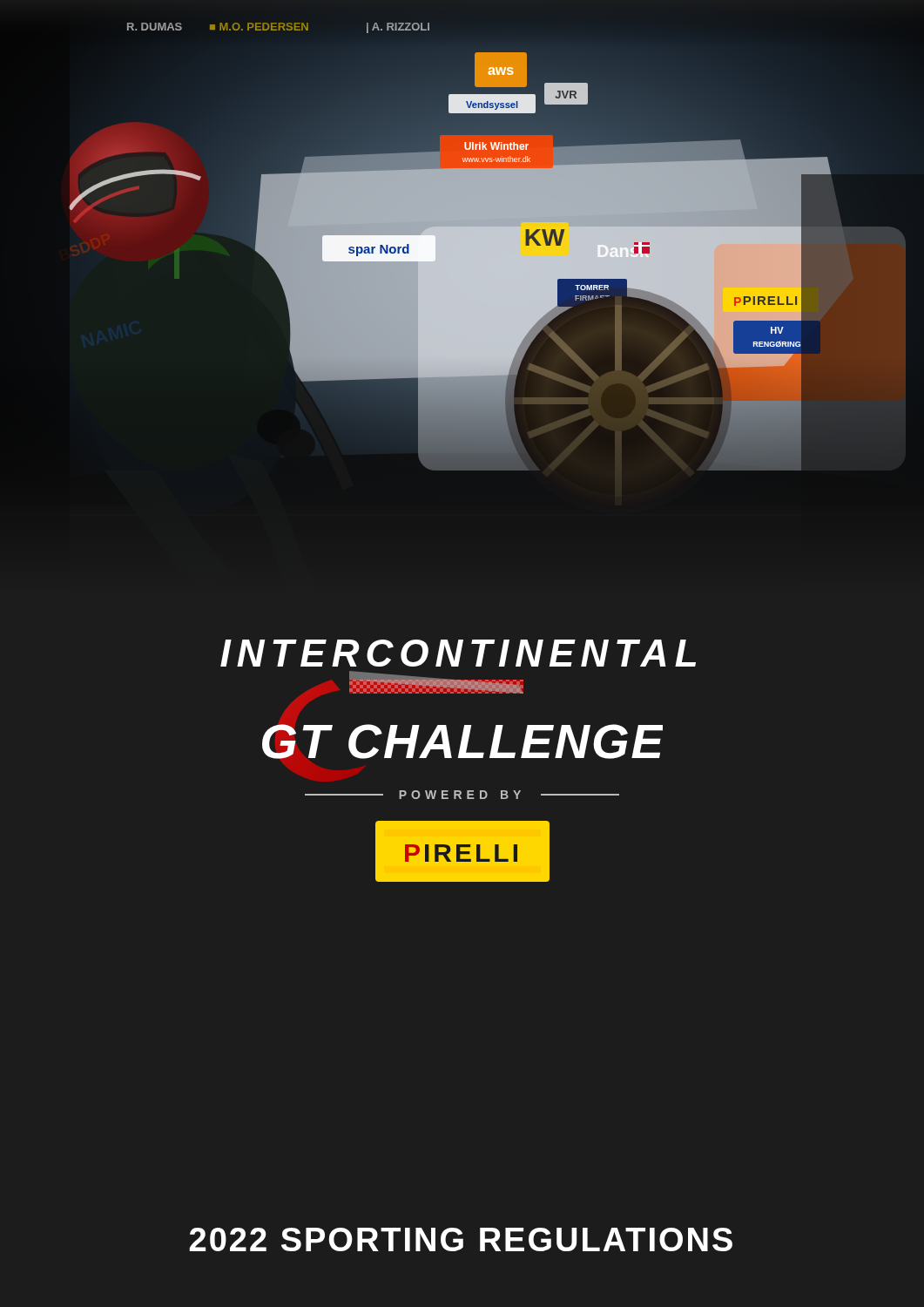This screenshot has height=1307, width=924.
Task: Select the passage starting "2022 SPORTING REGULATIONS"
Action: click(x=462, y=1240)
